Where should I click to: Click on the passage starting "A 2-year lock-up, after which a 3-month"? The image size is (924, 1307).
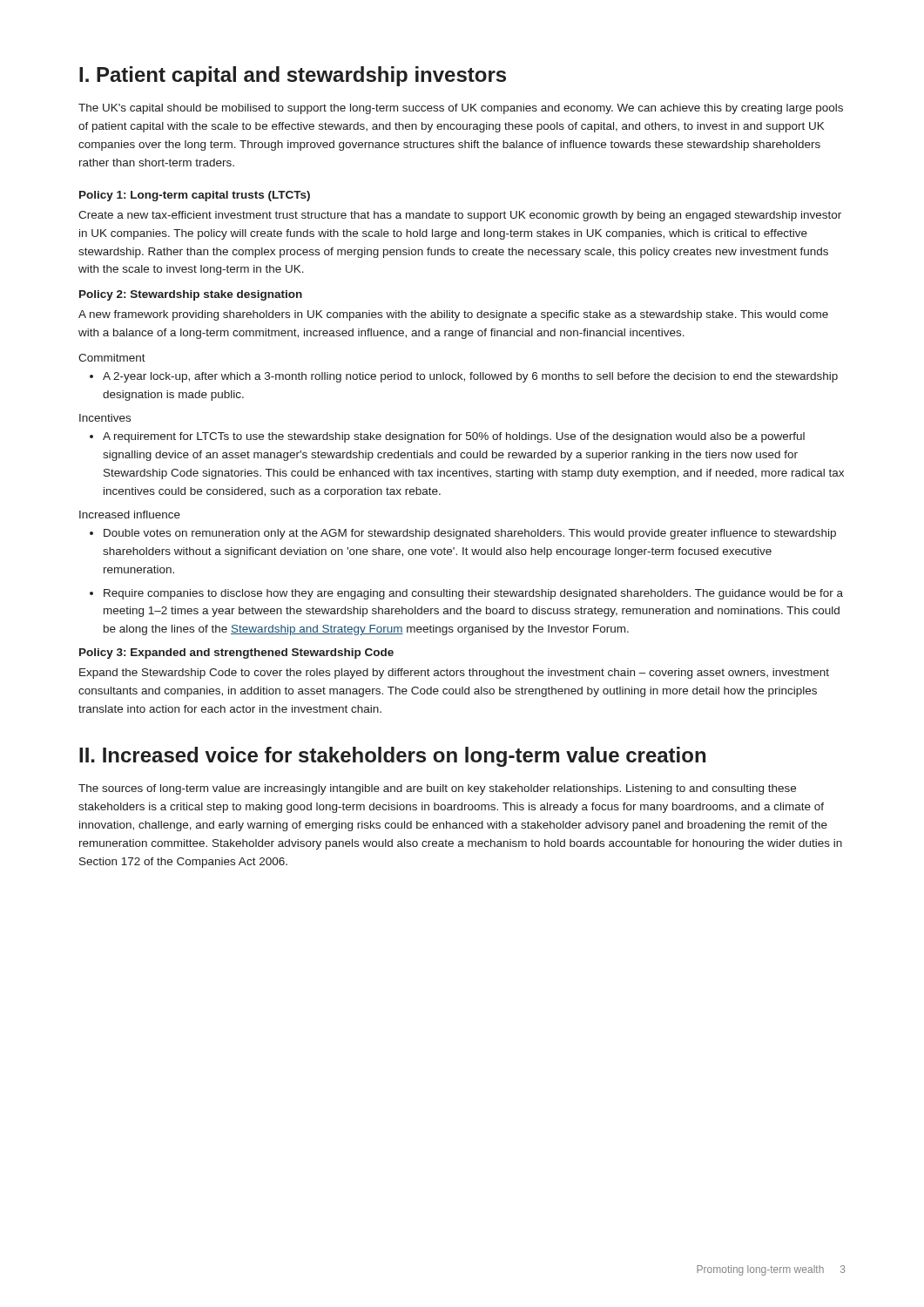coord(462,386)
